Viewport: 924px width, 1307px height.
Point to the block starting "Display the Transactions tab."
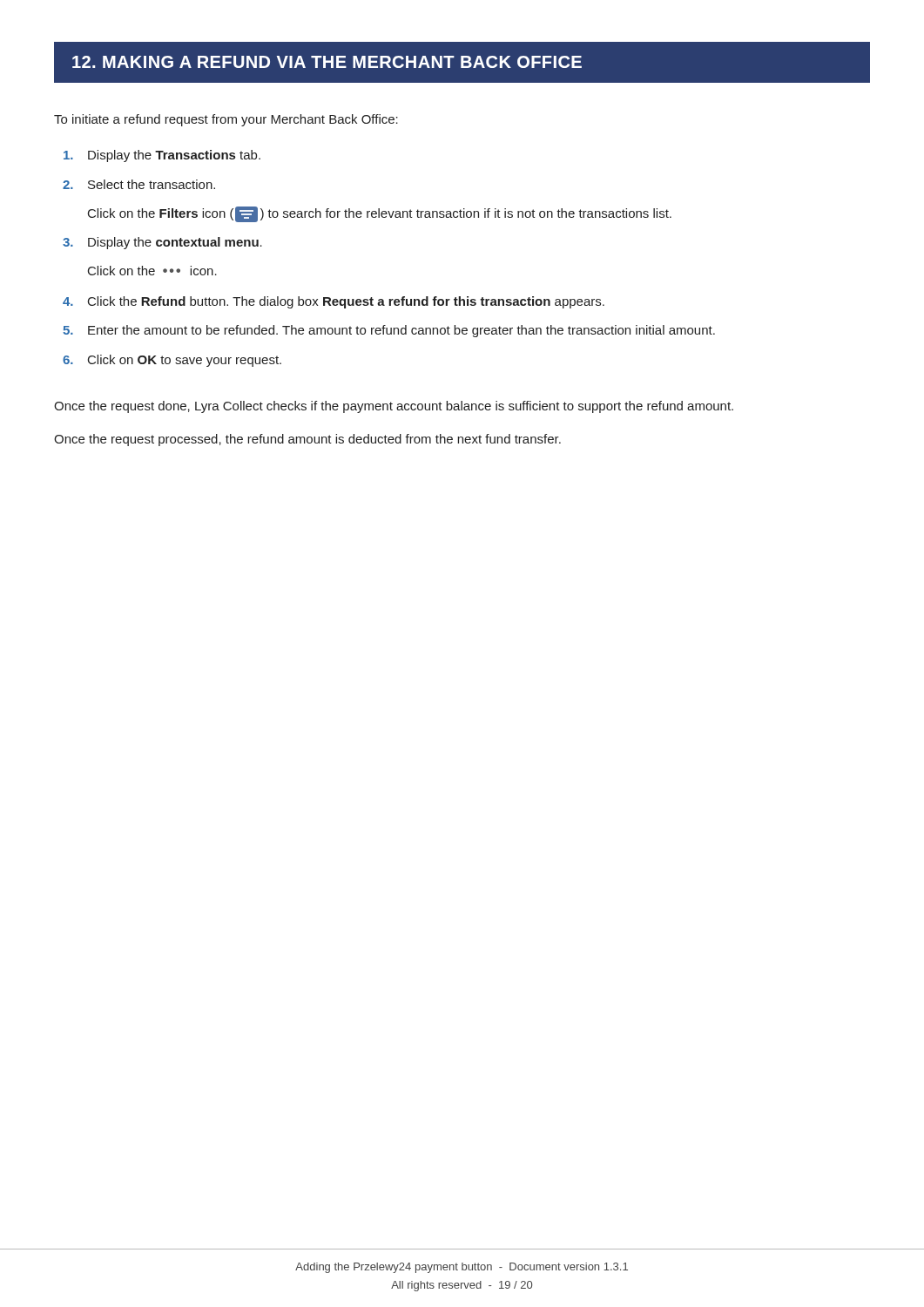pyautogui.click(x=162, y=156)
